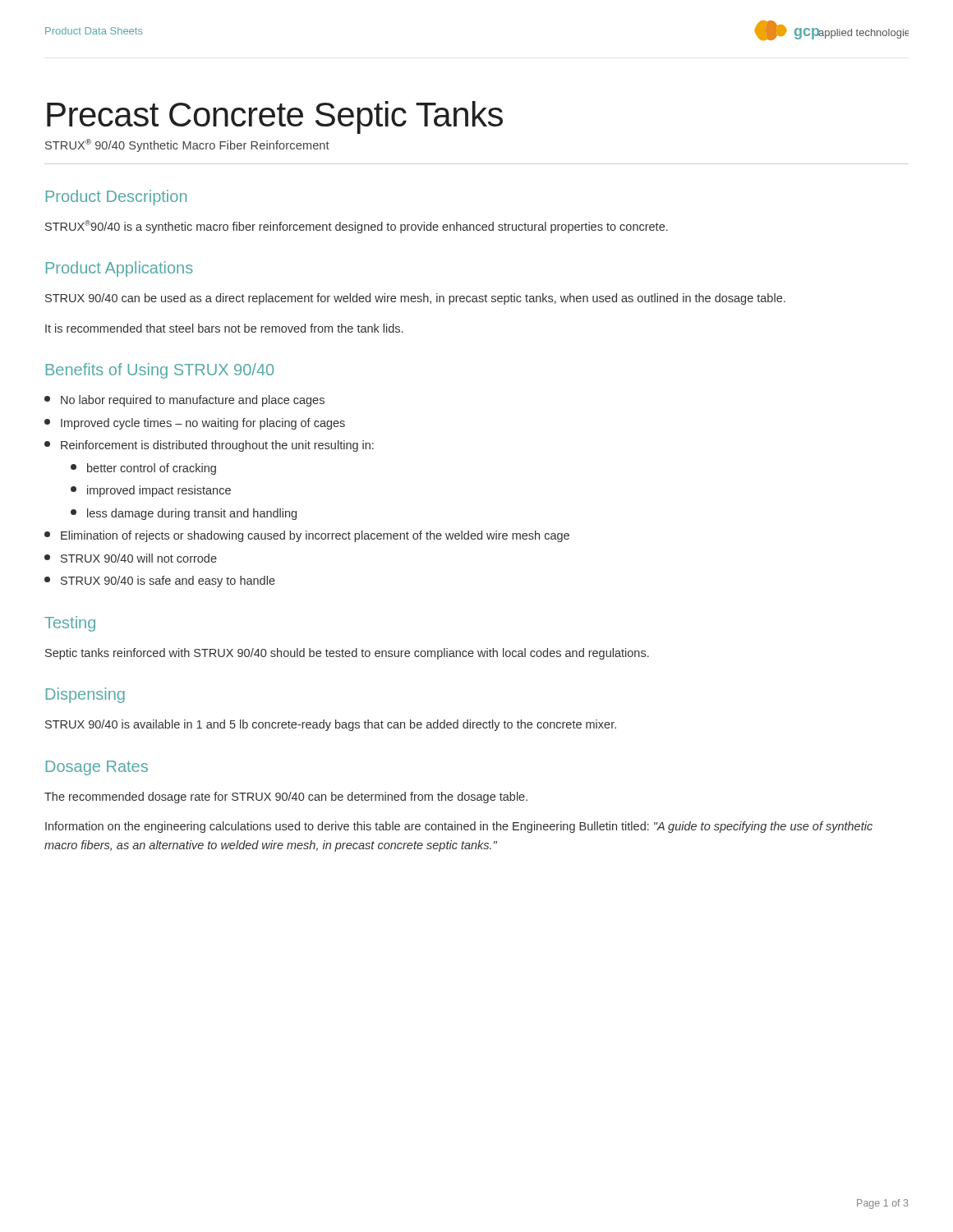Locate the text block that reads "Septic tanks reinforced with STRUX"

pyautogui.click(x=476, y=653)
